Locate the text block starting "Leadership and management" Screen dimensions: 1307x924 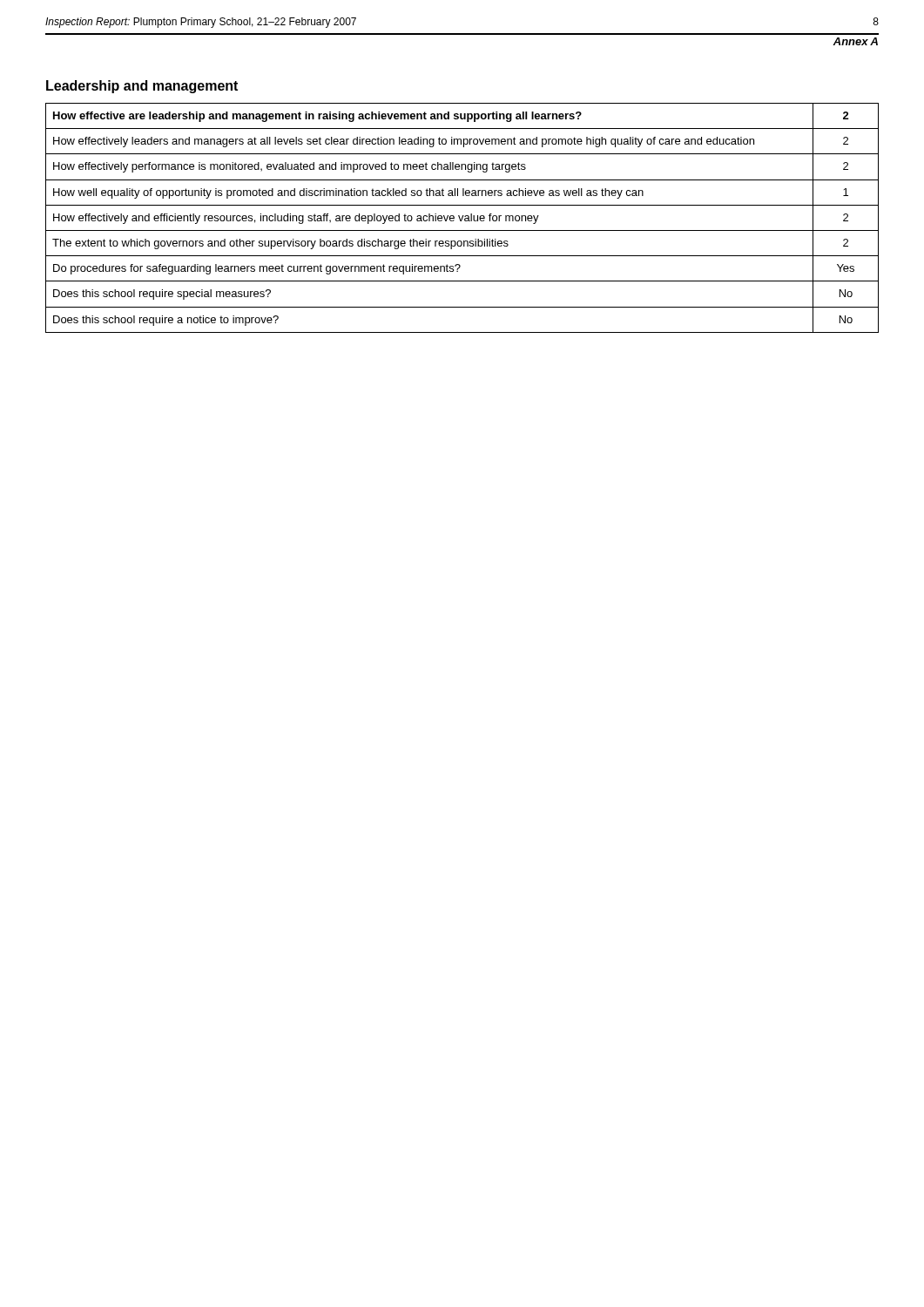tap(142, 86)
